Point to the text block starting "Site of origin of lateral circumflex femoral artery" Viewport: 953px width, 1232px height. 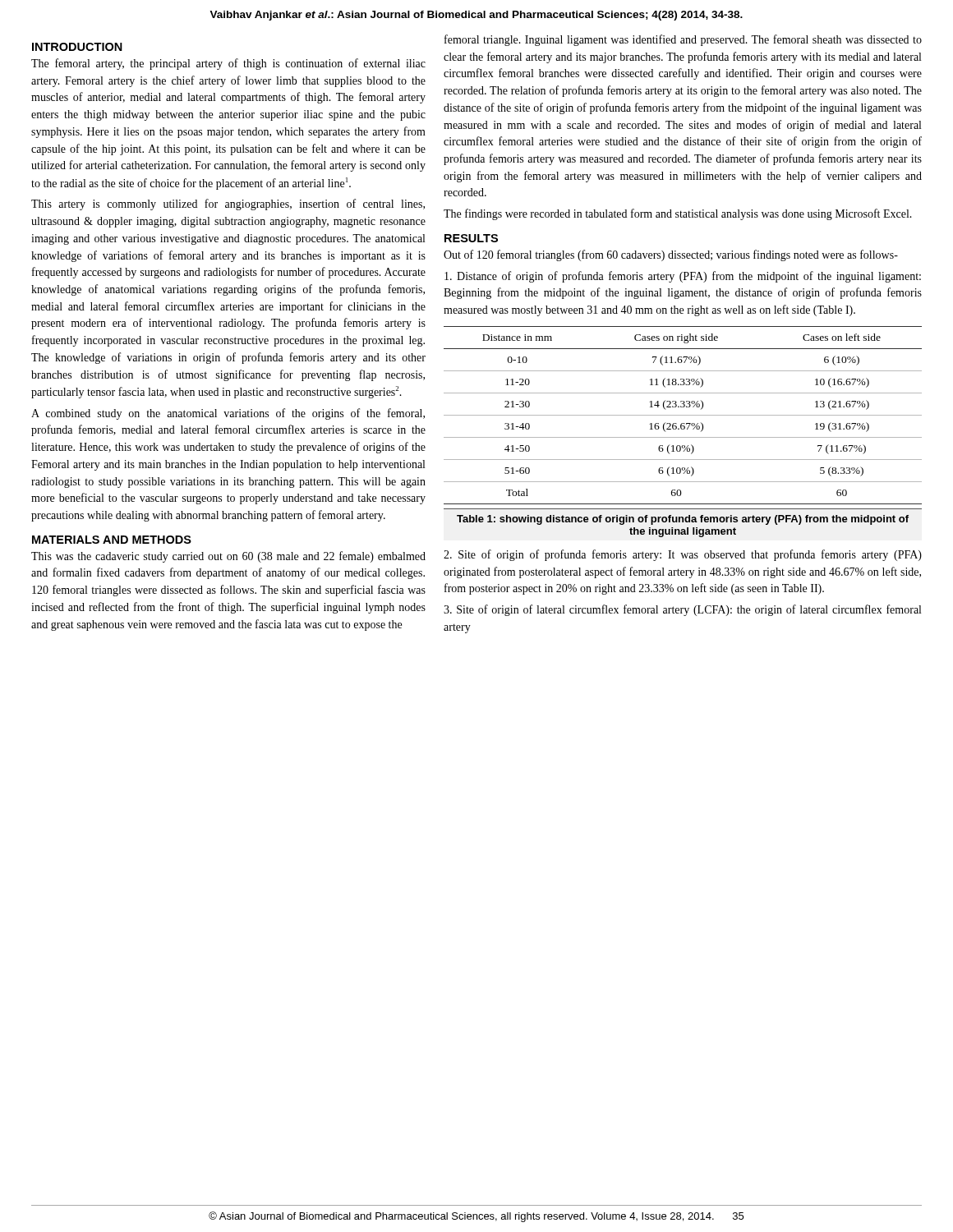(x=683, y=618)
